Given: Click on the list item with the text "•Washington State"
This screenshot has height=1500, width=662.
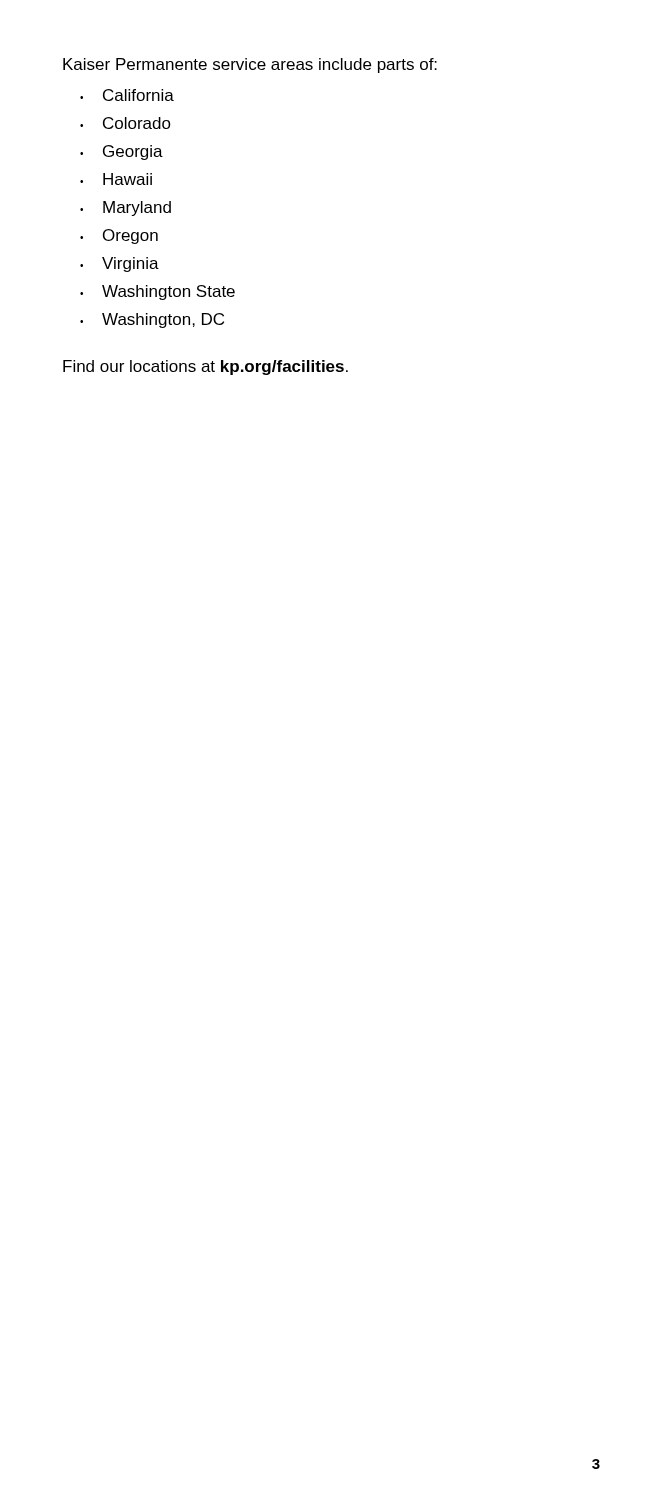Looking at the screenshot, I should 158,292.
